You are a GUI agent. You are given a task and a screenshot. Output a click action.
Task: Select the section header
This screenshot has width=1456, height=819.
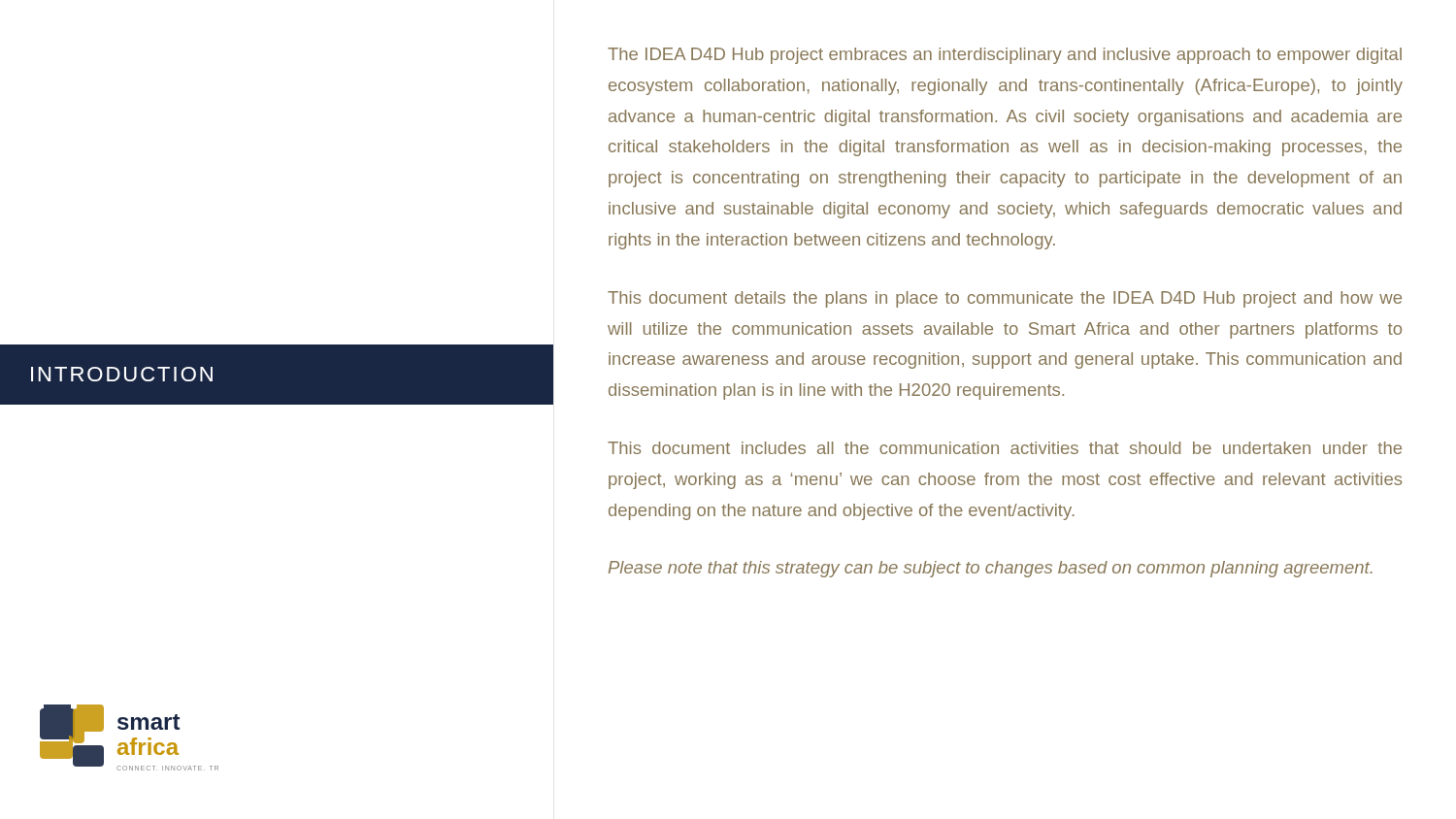coord(123,374)
